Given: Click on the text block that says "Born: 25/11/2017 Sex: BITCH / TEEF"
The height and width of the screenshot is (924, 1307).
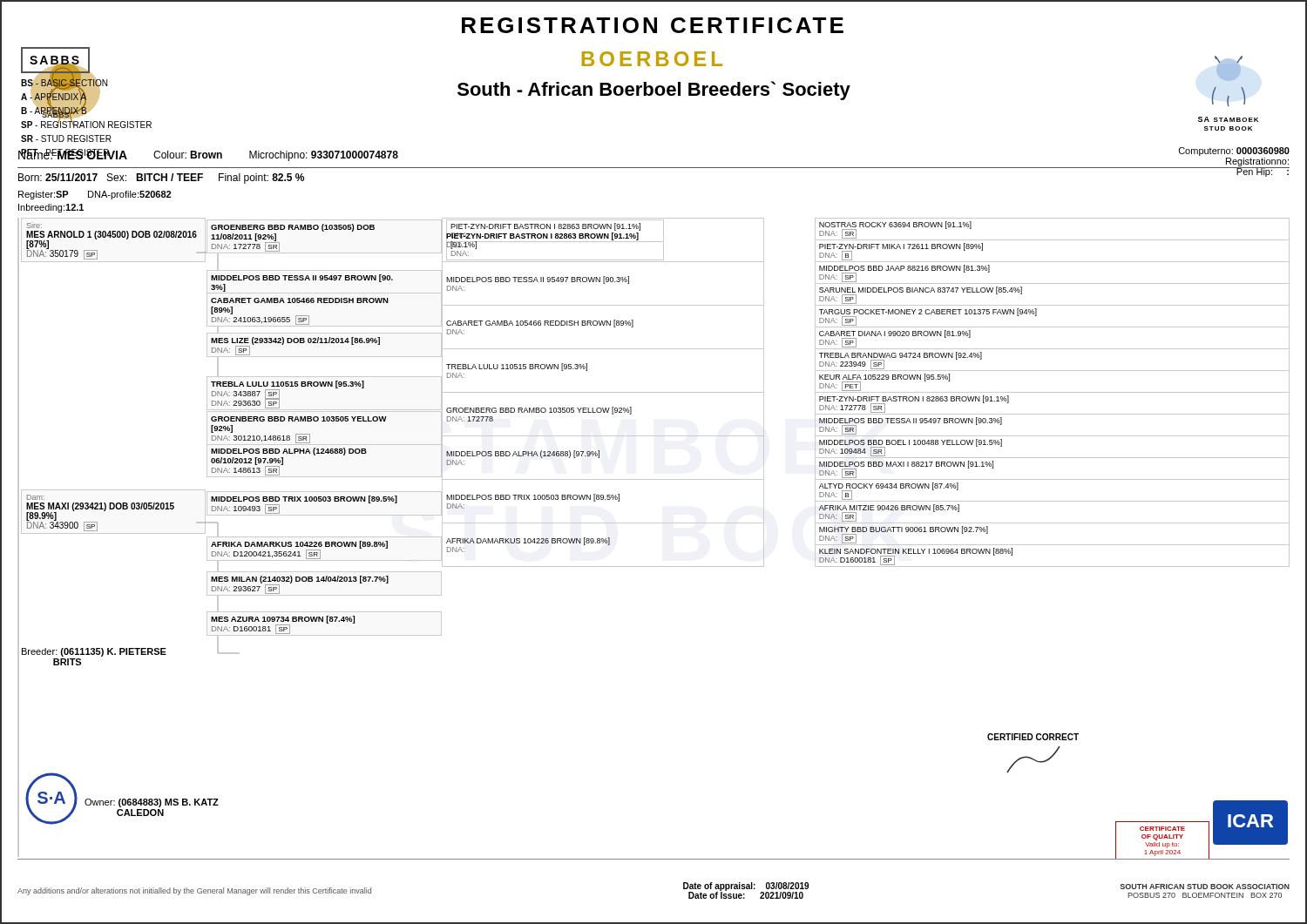Looking at the screenshot, I should point(161,178).
